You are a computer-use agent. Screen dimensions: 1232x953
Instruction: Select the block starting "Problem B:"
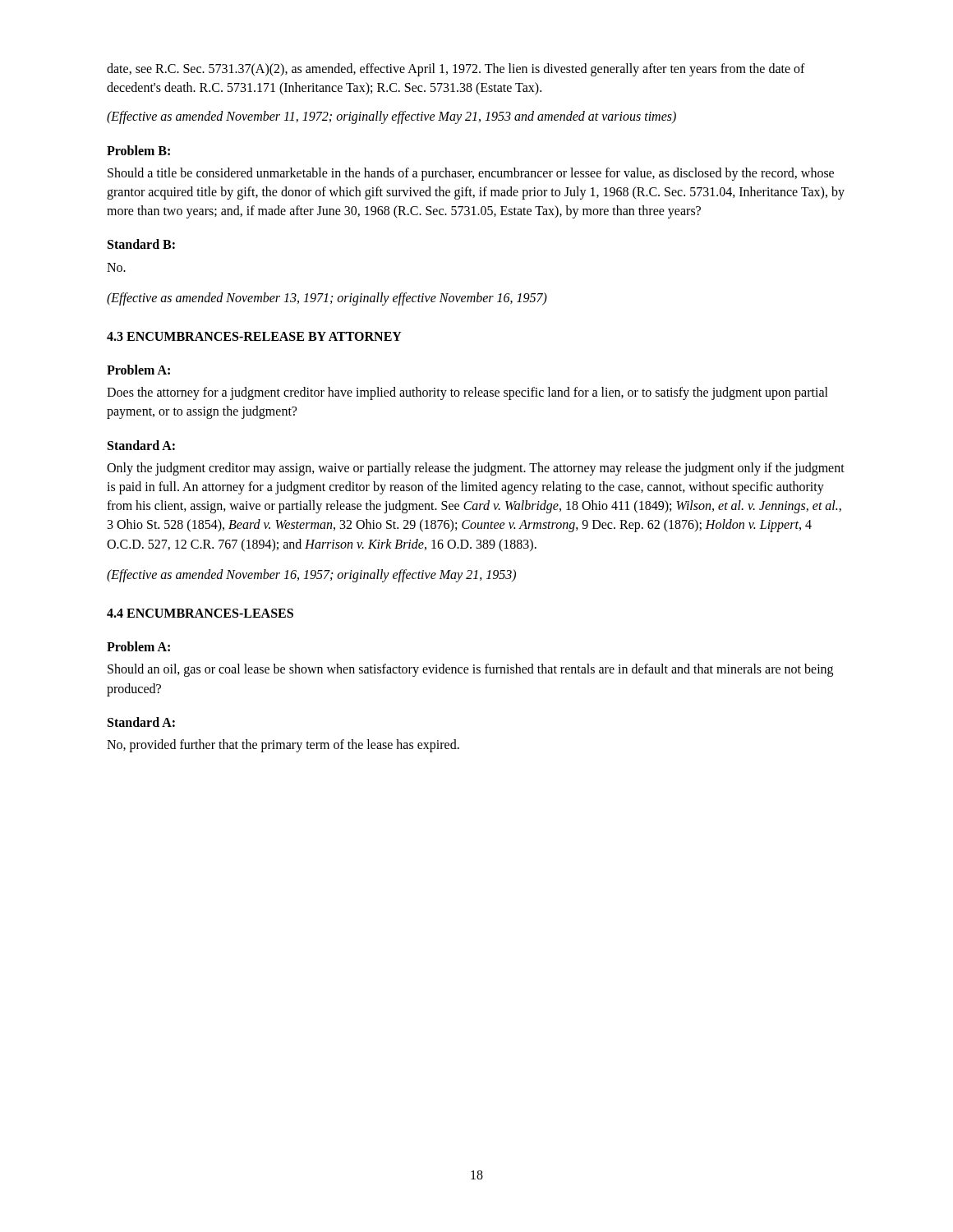coord(138,150)
